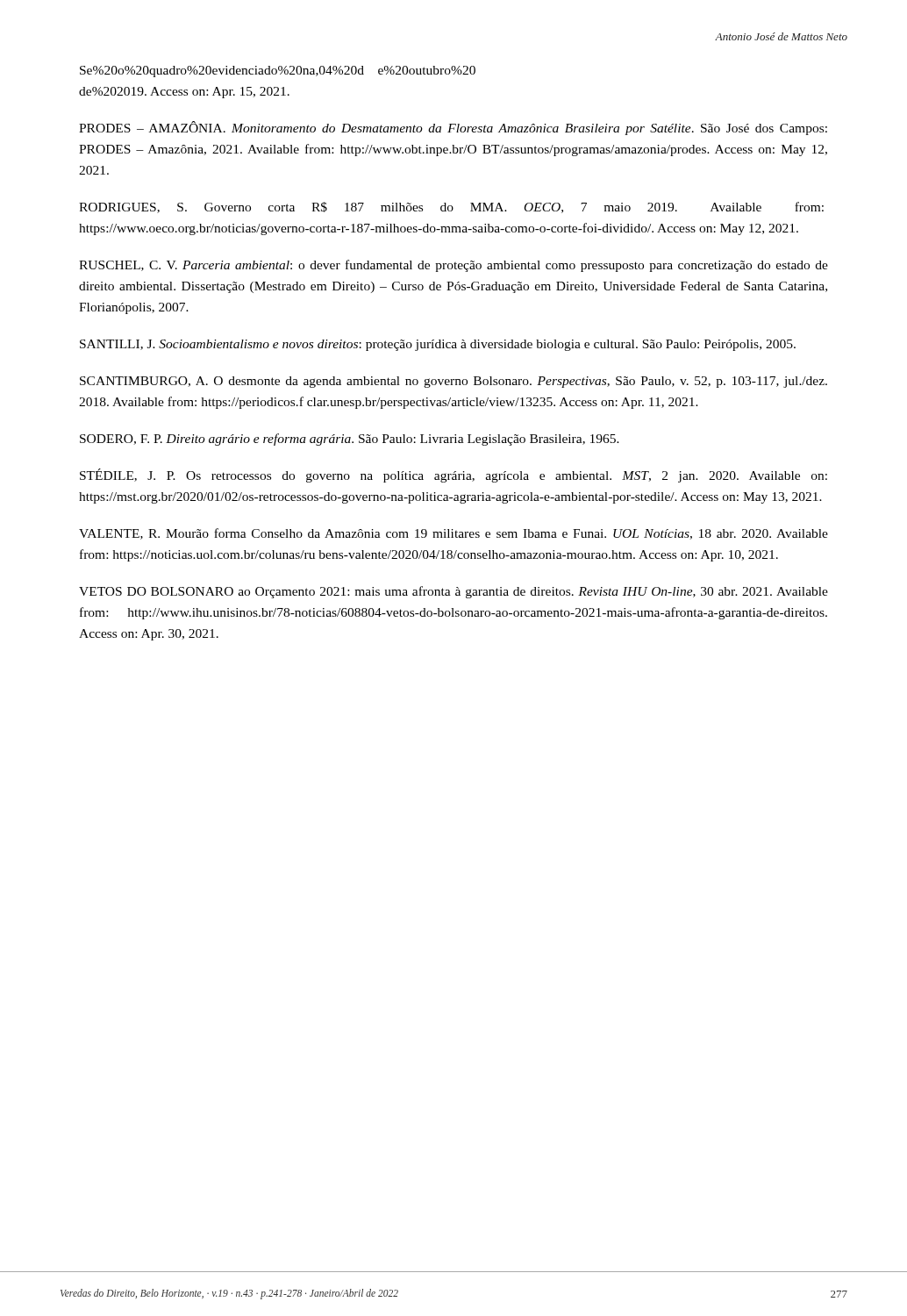Find the passage starting "SANTILLI, J. Socioambientalismo e novos direitos: proteção"
Screen dimensions: 1316x907
438,344
